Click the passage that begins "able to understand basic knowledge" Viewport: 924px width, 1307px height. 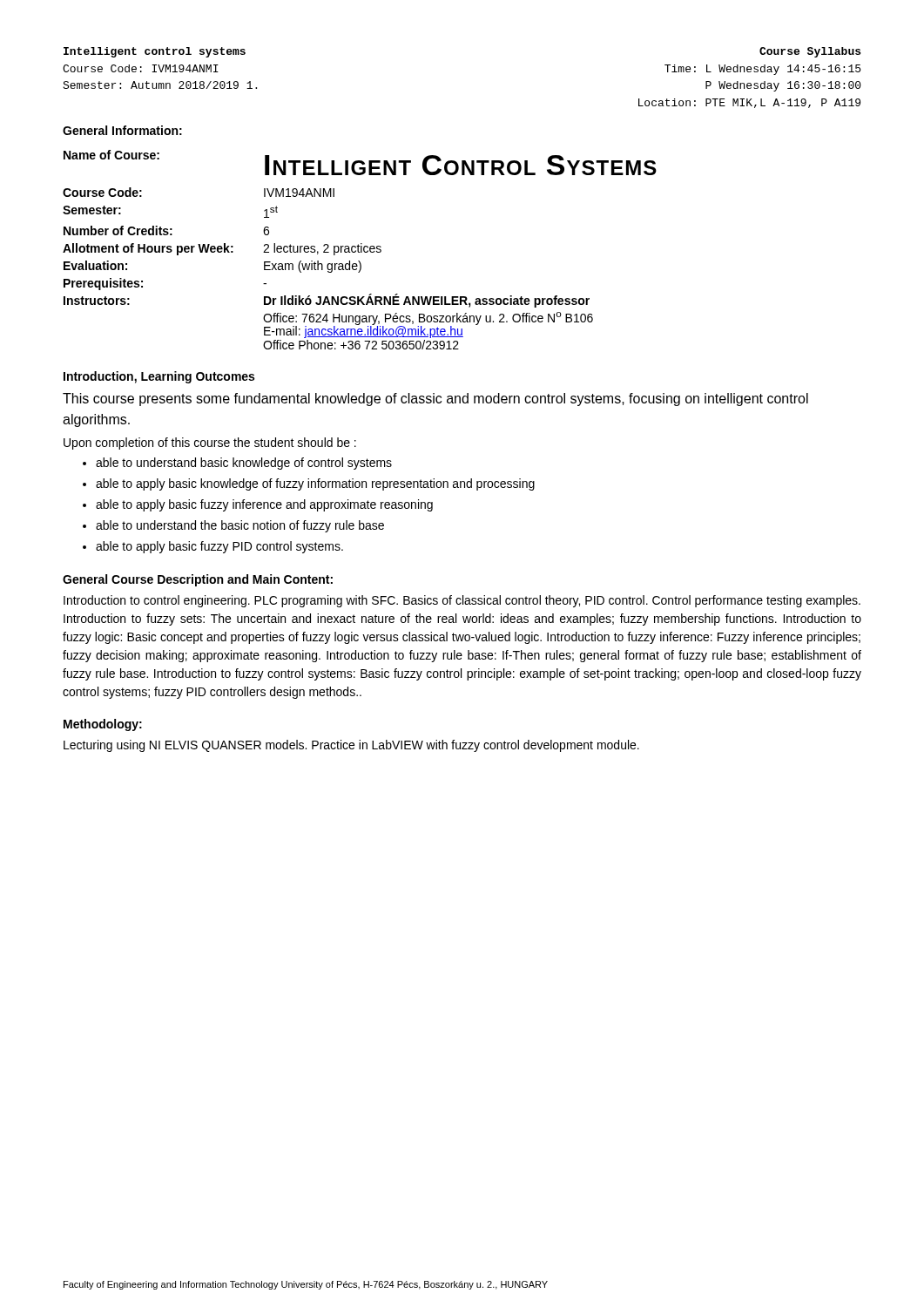point(244,463)
